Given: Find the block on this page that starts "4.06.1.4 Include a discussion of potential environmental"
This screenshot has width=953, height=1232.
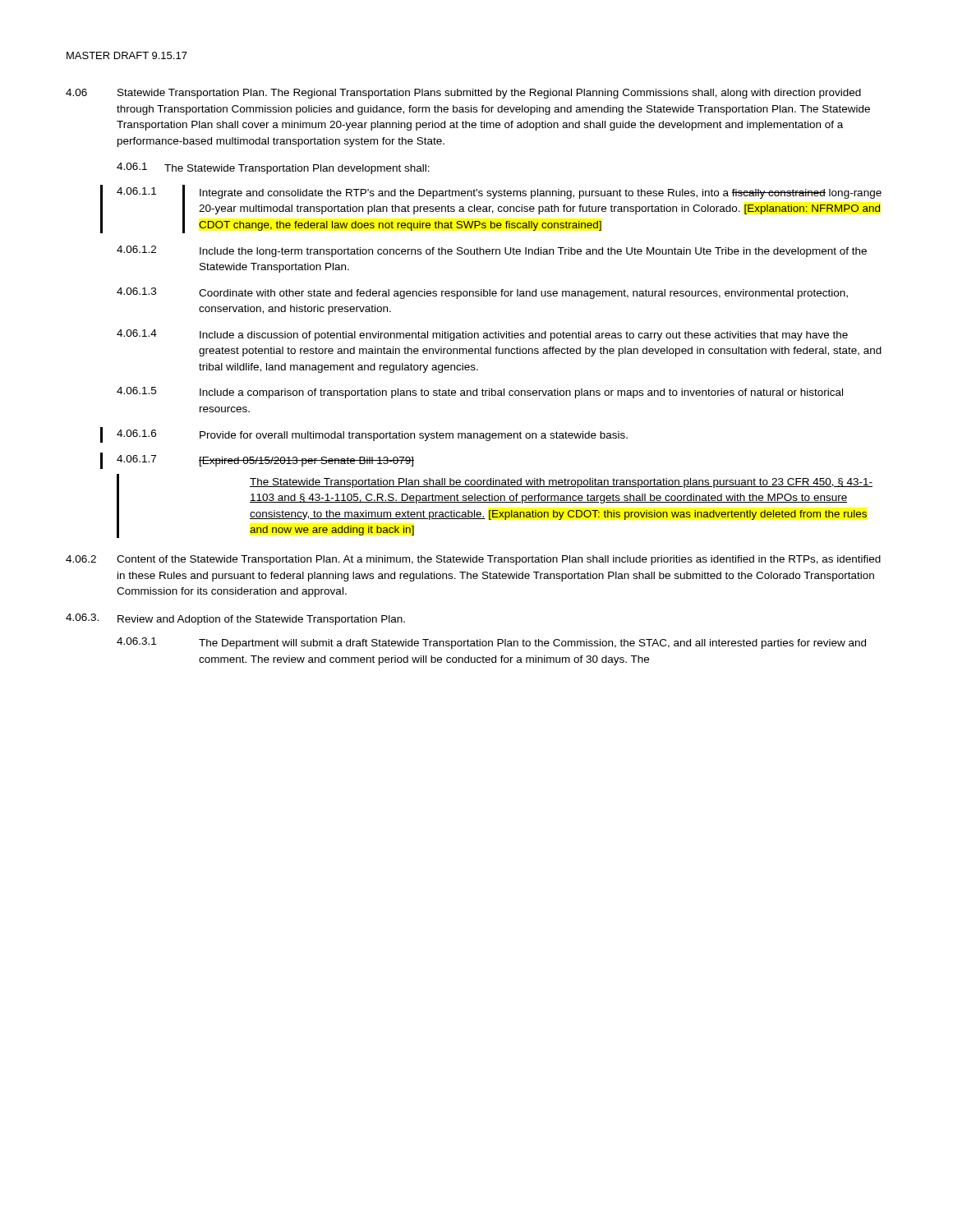Looking at the screenshot, I should click(x=502, y=351).
